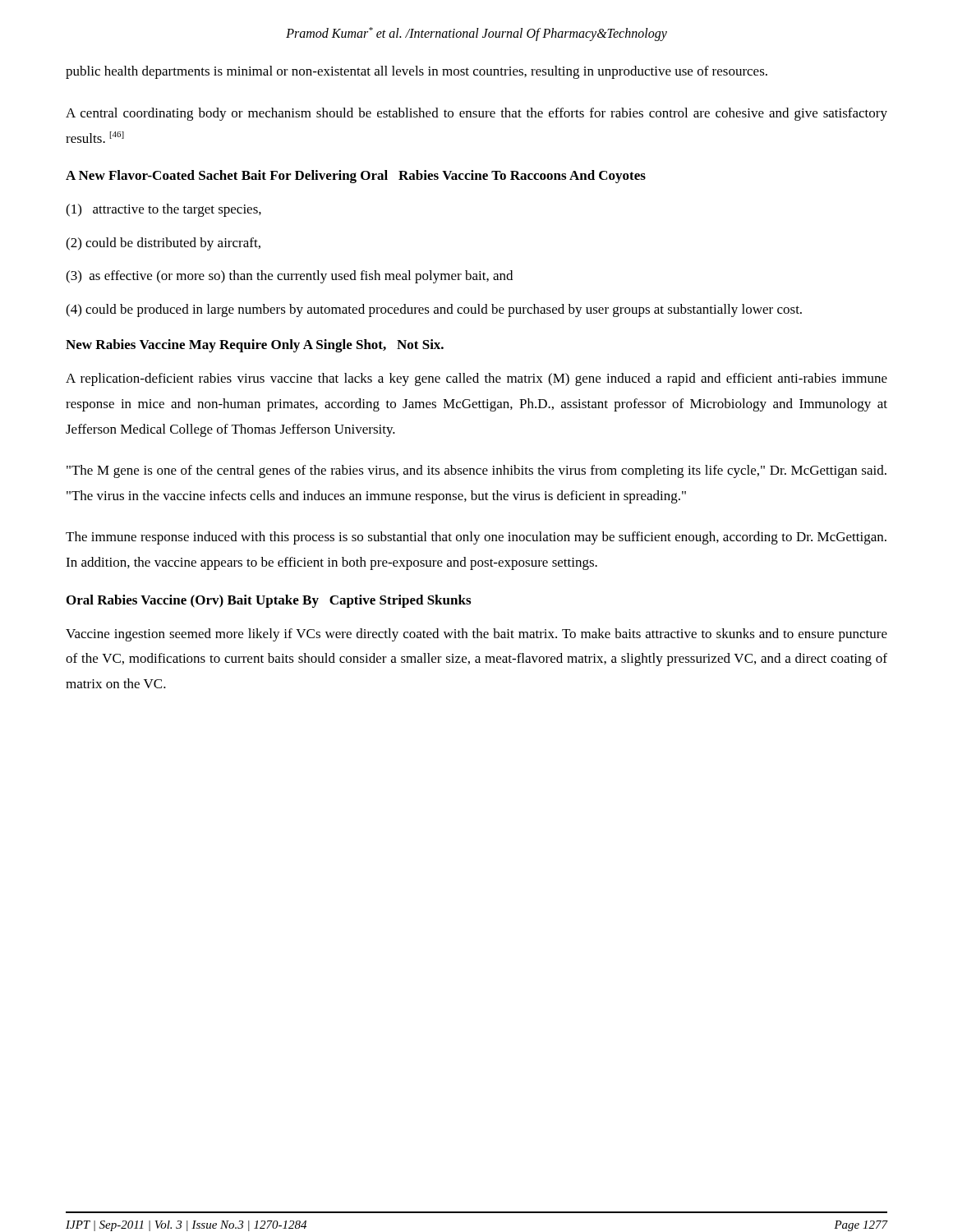Image resolution: width=953 pixels, height=1232 pixels.
Task: Locate the list item containing "(3) as effective"
Action: 289,276
